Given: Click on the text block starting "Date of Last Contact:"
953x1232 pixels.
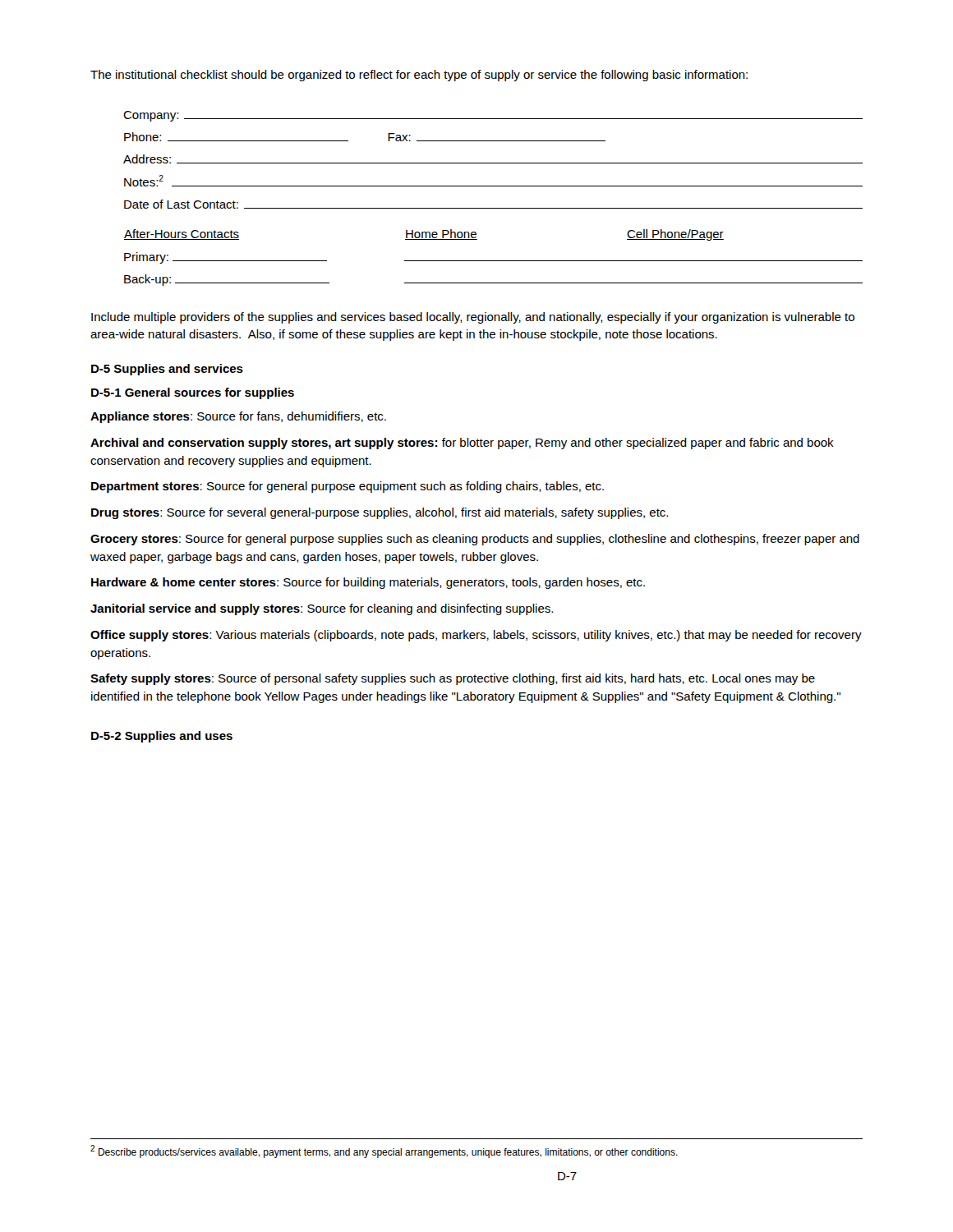Looking at the screenshot, I should (x=493, y=204).
